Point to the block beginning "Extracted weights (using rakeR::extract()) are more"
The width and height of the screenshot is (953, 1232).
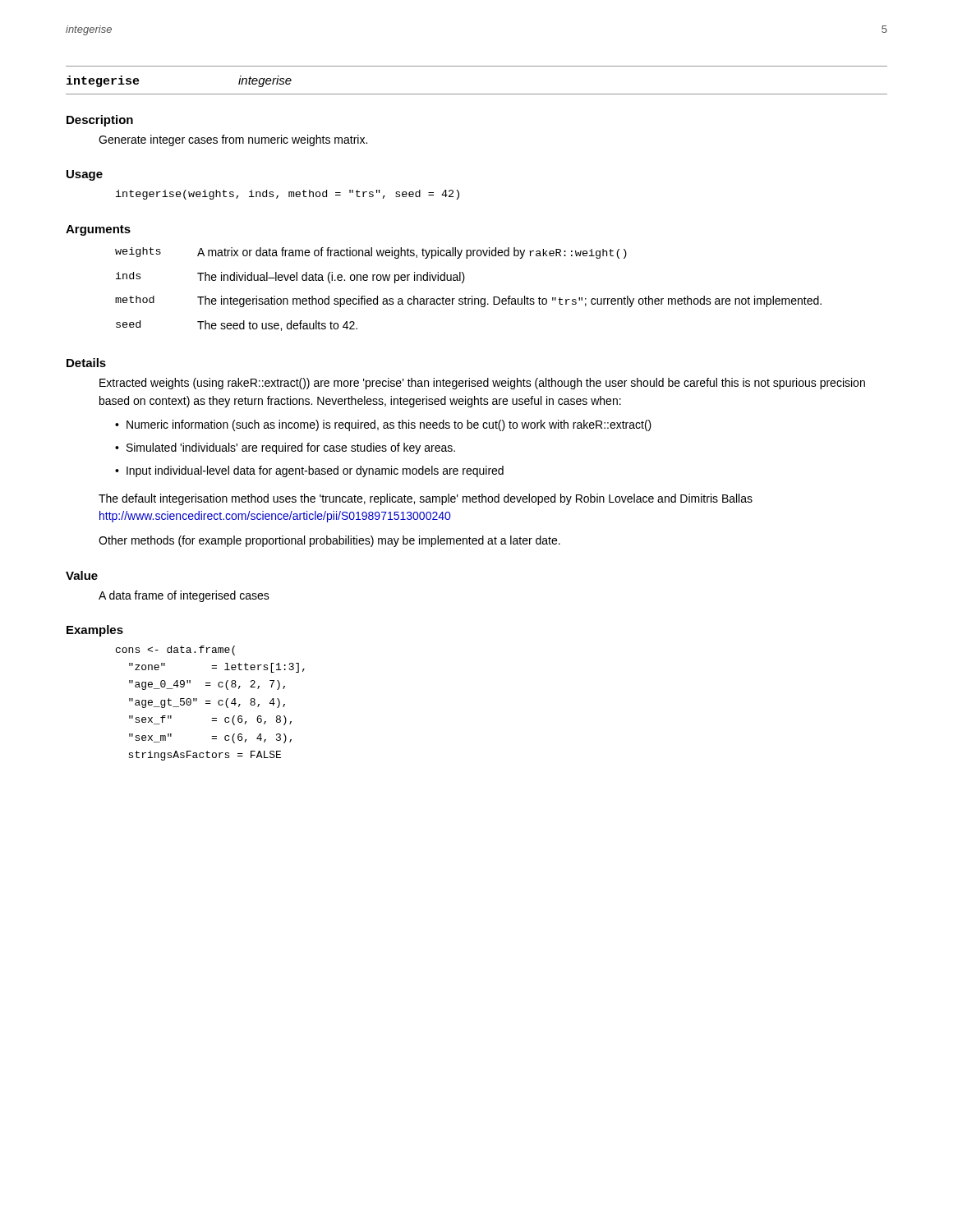coord(482,392)
